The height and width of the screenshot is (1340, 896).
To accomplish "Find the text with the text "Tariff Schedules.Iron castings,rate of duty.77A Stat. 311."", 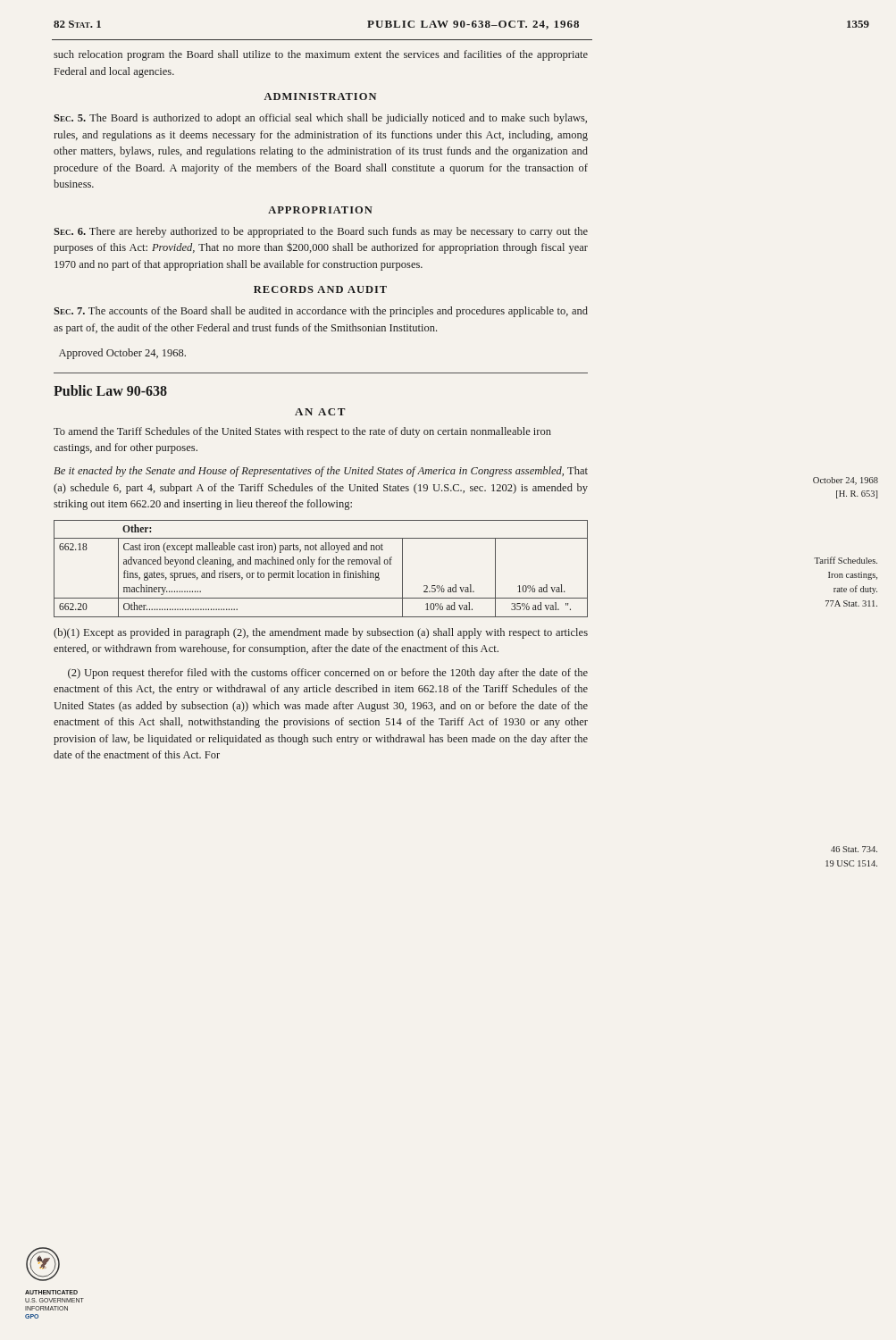I will click(846, 582).
